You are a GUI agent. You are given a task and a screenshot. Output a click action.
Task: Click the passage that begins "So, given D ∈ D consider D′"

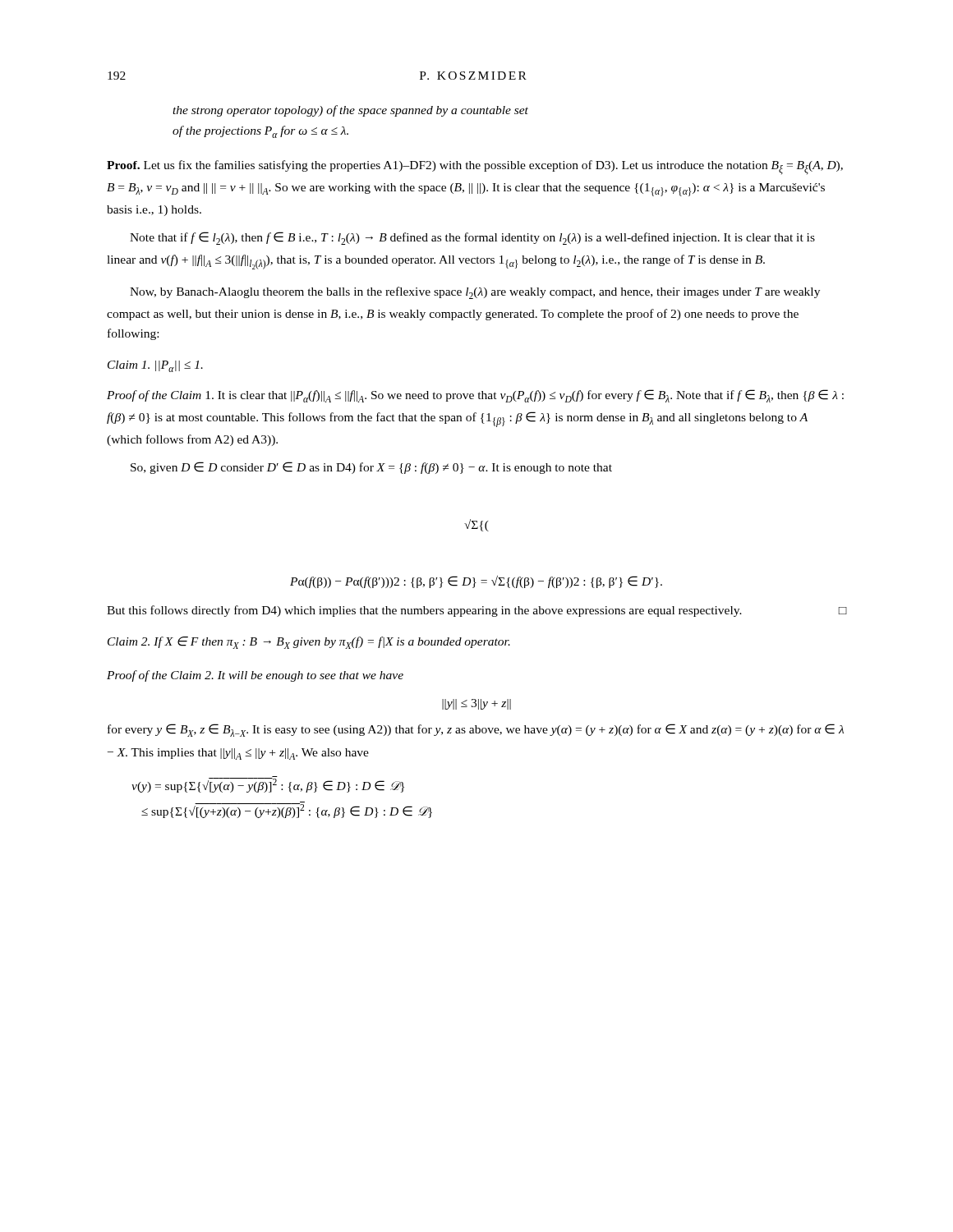[x=371, y=467]
